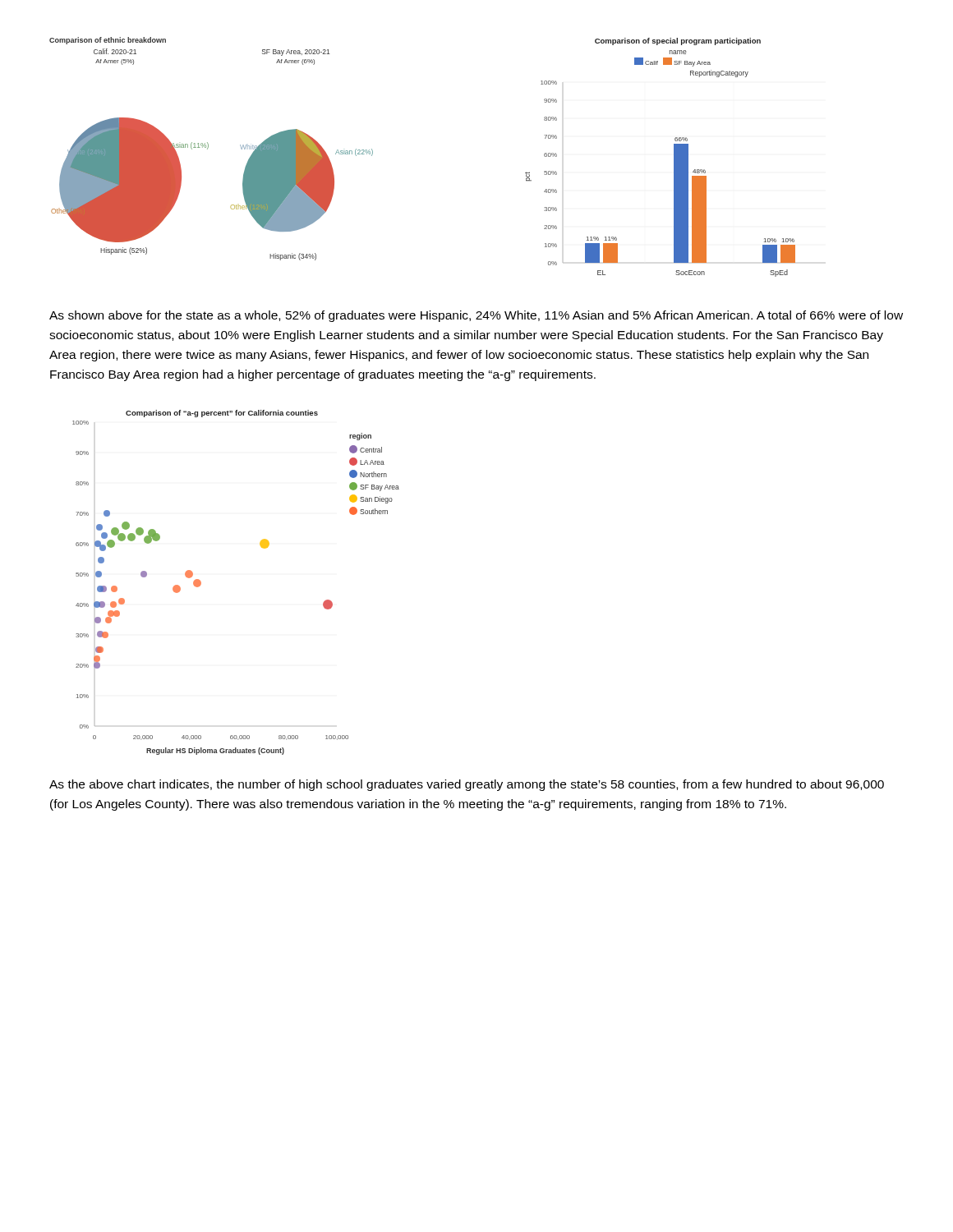The width and height of the screenshot is (953, 1232).
Task: Click on the text block starting "As the above chart"
Action: point(467,794)
